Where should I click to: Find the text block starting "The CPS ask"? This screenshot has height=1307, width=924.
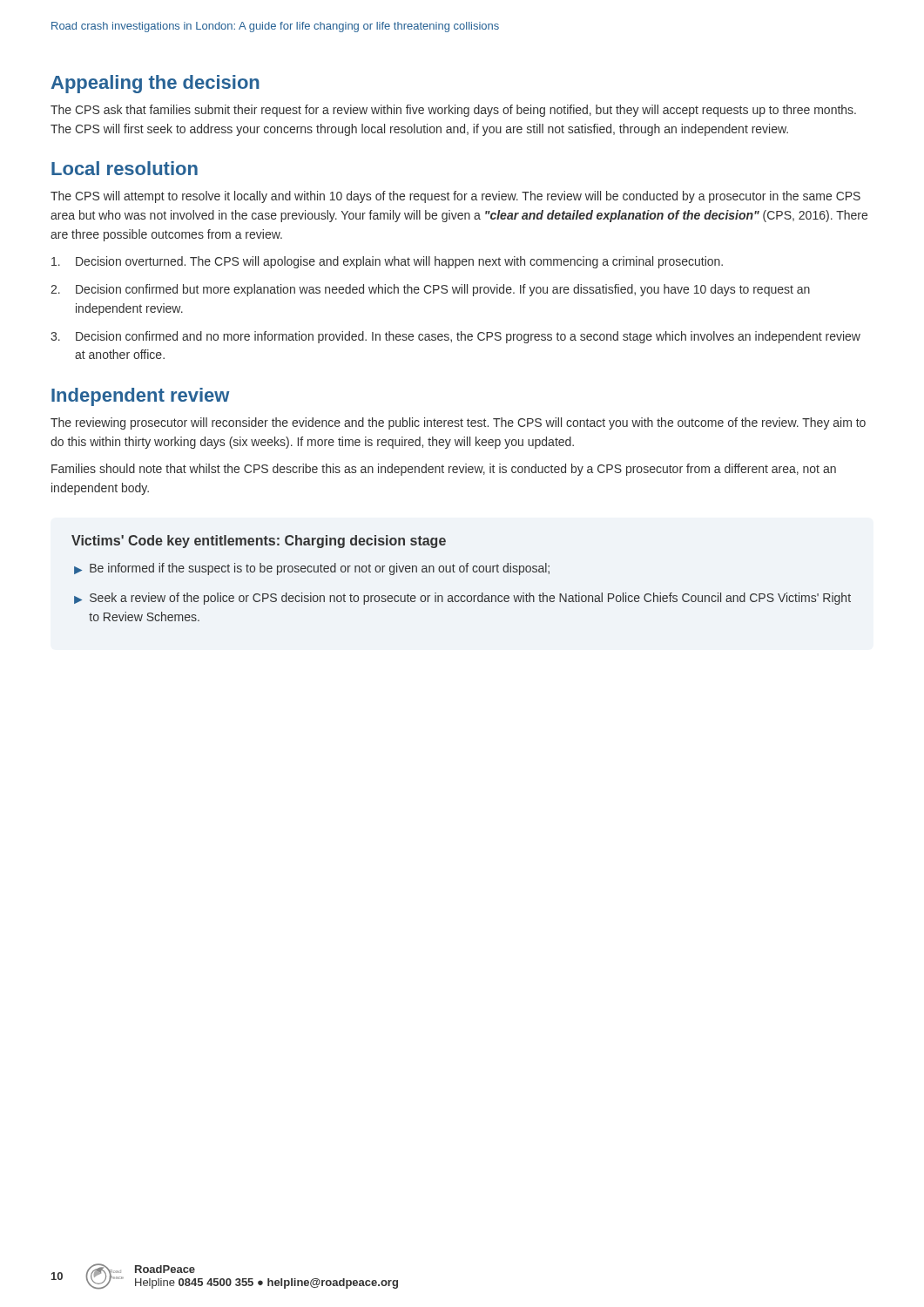454,119
